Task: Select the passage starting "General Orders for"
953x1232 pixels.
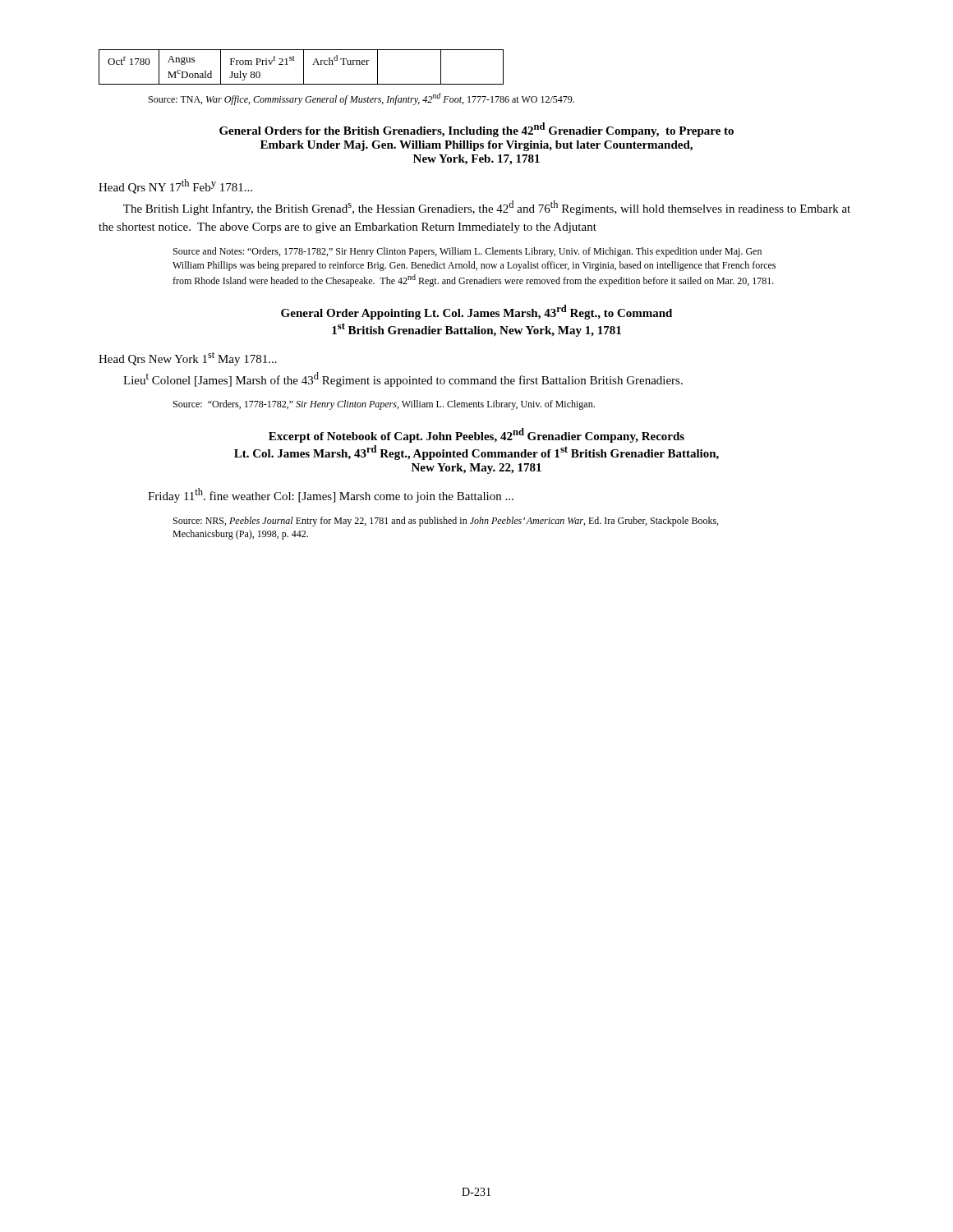Action: [476, 143]
